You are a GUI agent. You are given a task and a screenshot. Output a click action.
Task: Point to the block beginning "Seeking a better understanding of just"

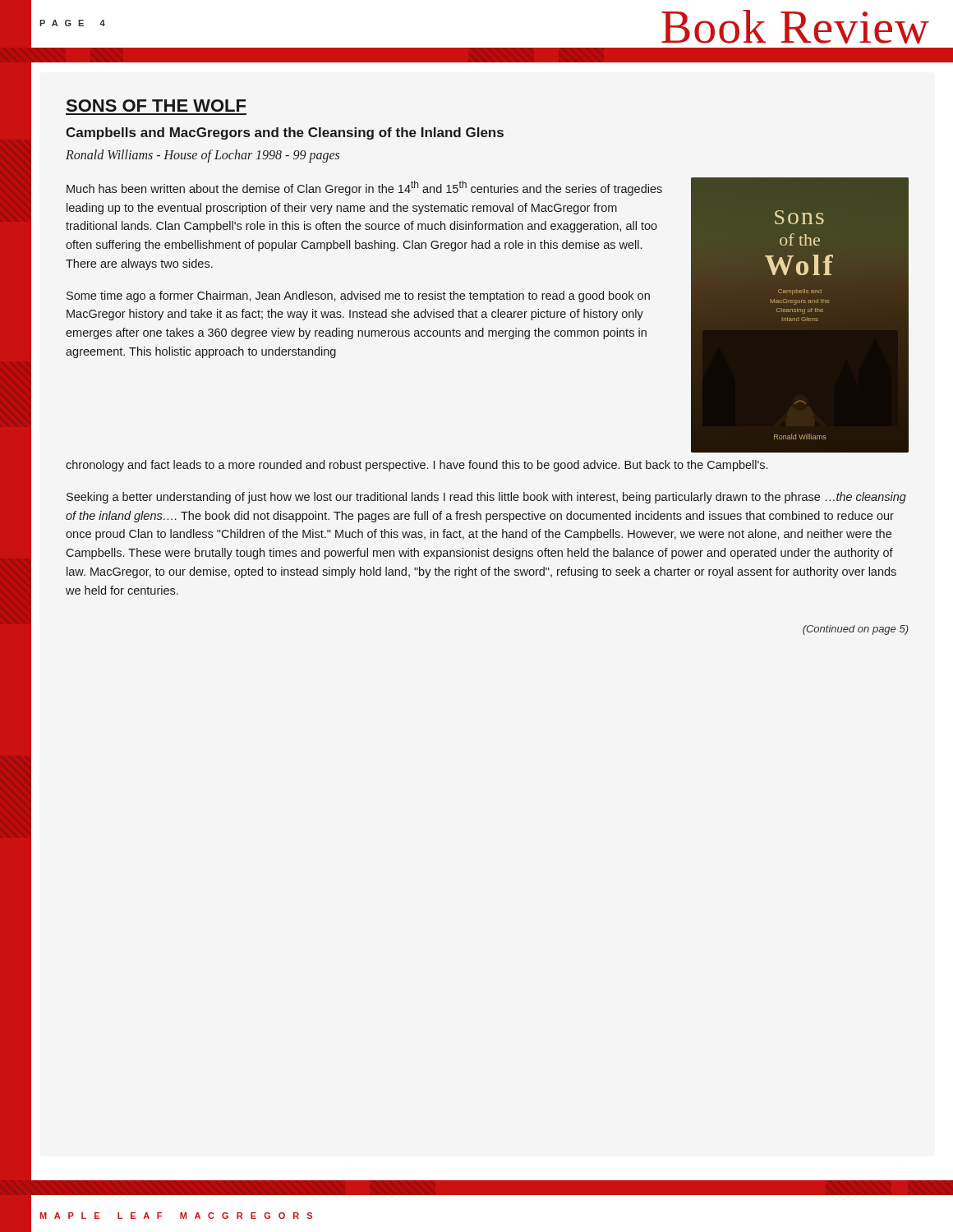coord(486,543)
